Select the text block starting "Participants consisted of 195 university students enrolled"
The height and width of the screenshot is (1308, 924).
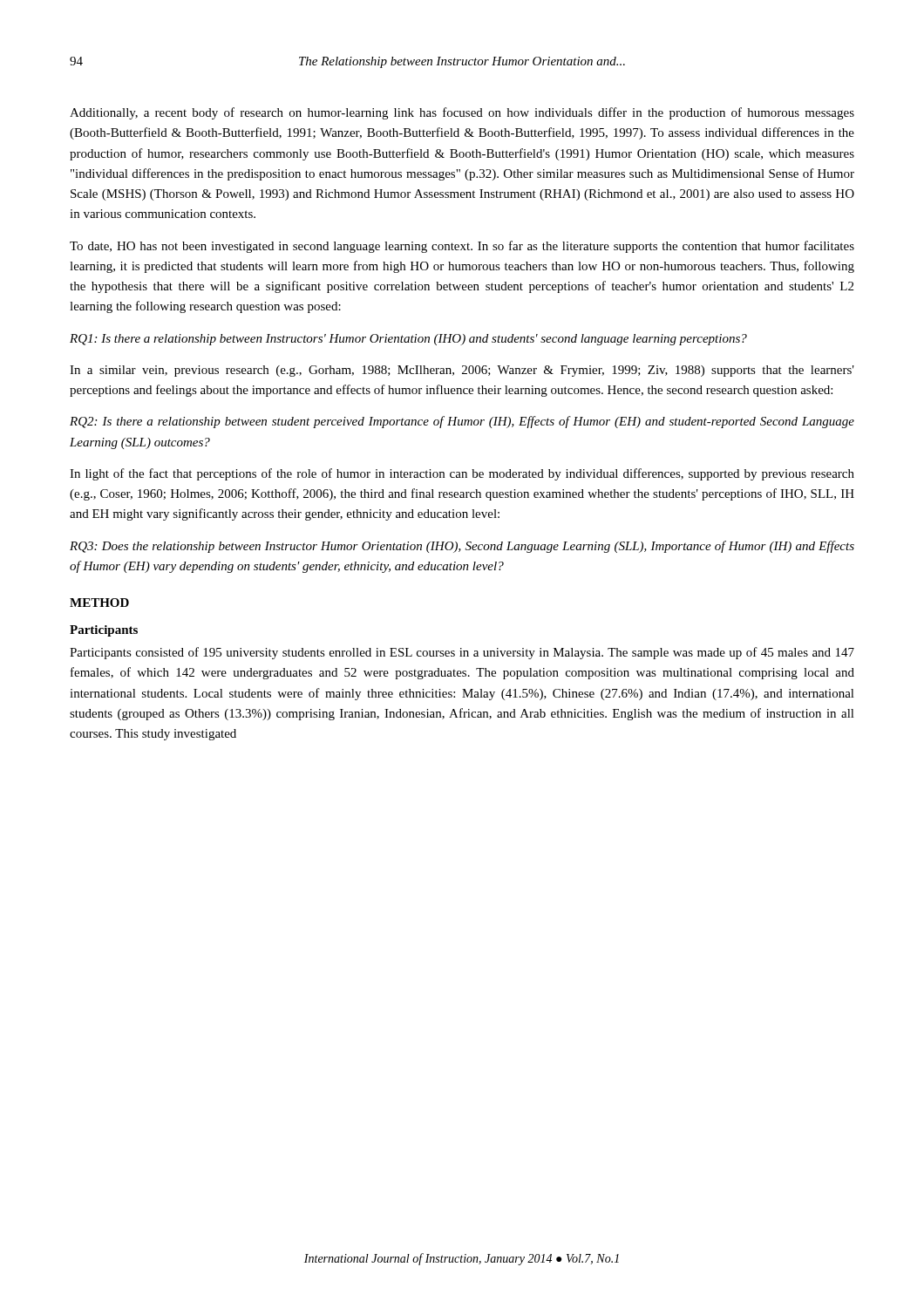[x=462, y=693]
